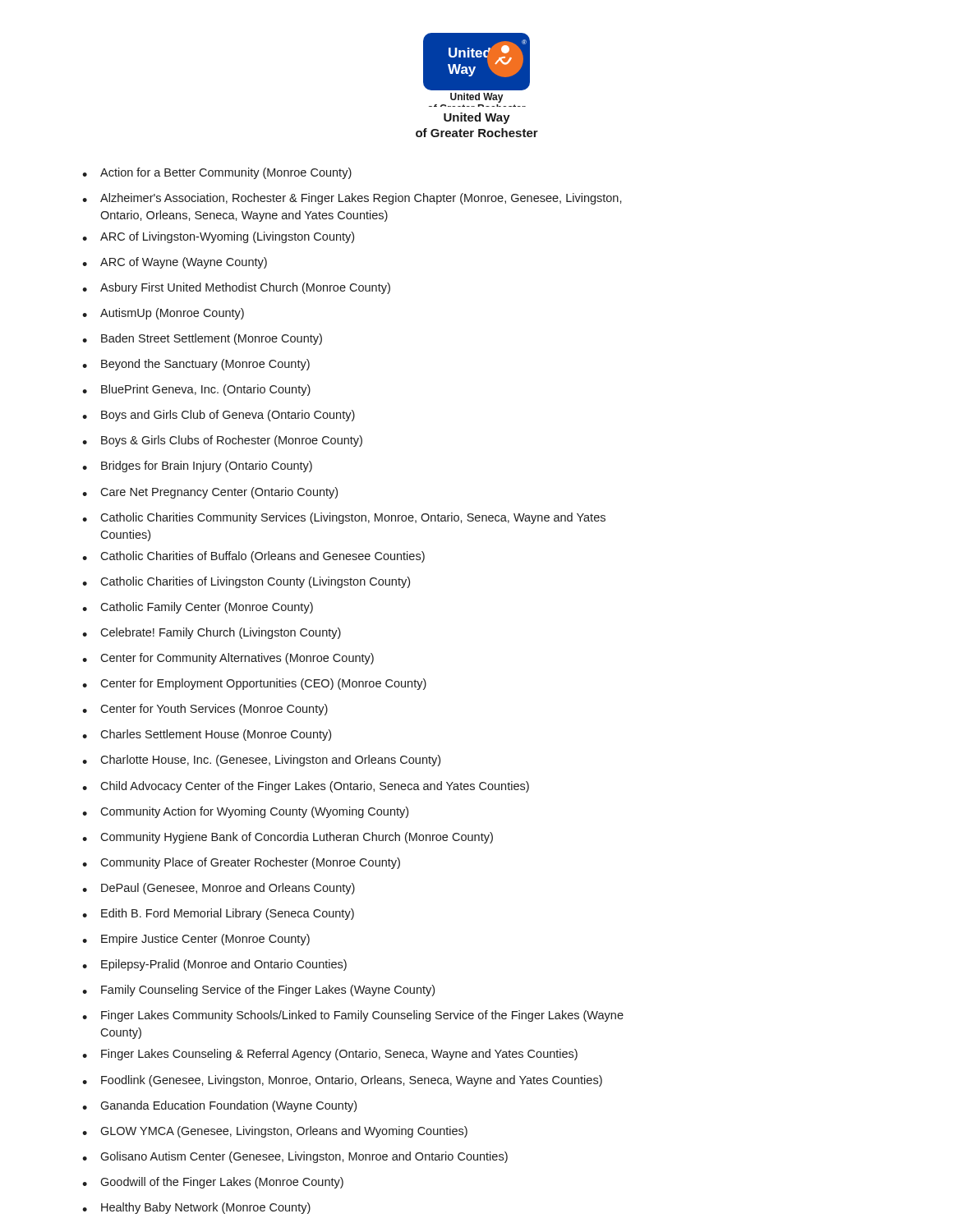Select the list item with the text "• Action for a Better"
953x1232 pixels.
(x=217, y=175)
